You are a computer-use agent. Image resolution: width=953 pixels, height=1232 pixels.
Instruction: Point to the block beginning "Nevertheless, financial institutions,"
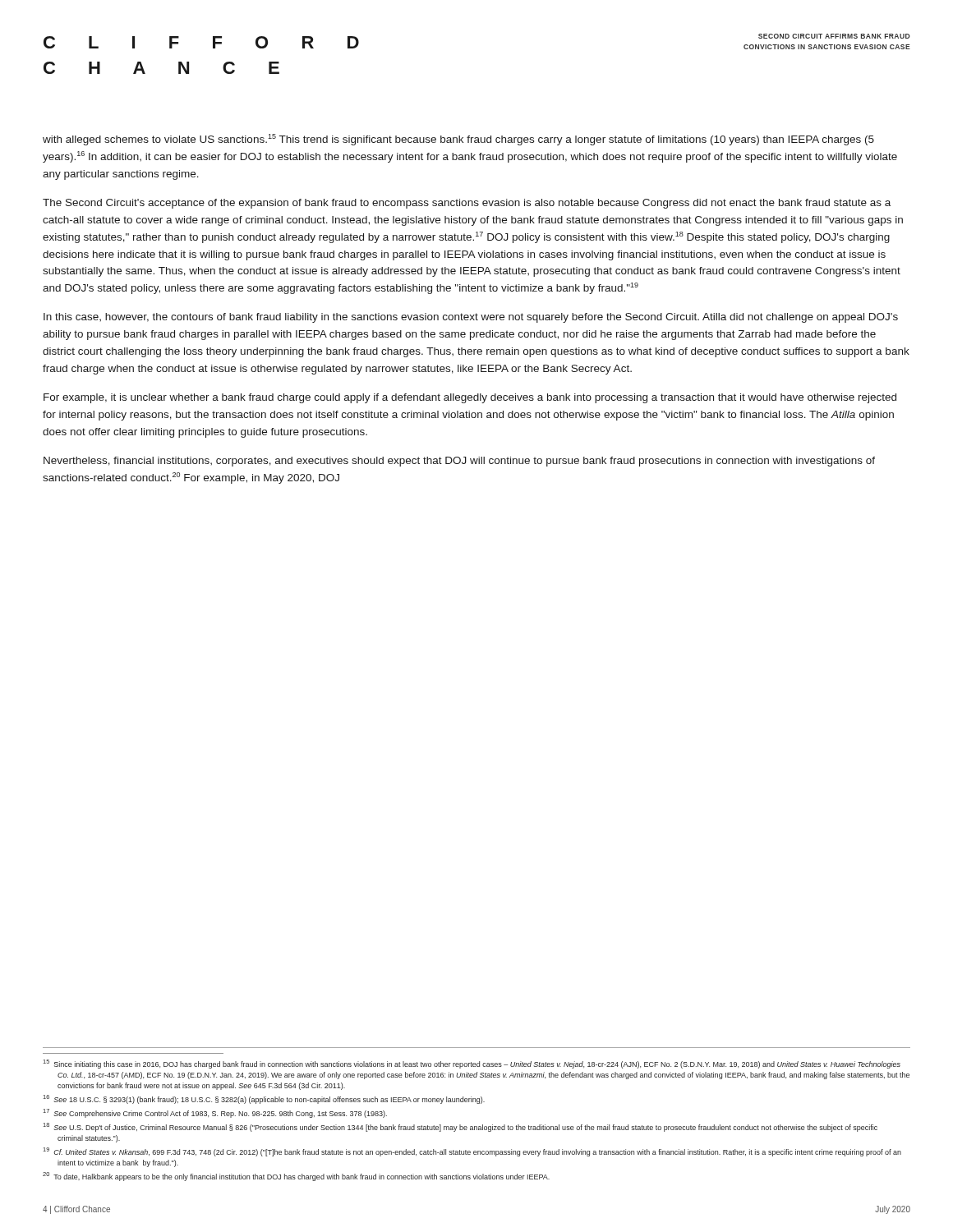[x=459, y=469]
